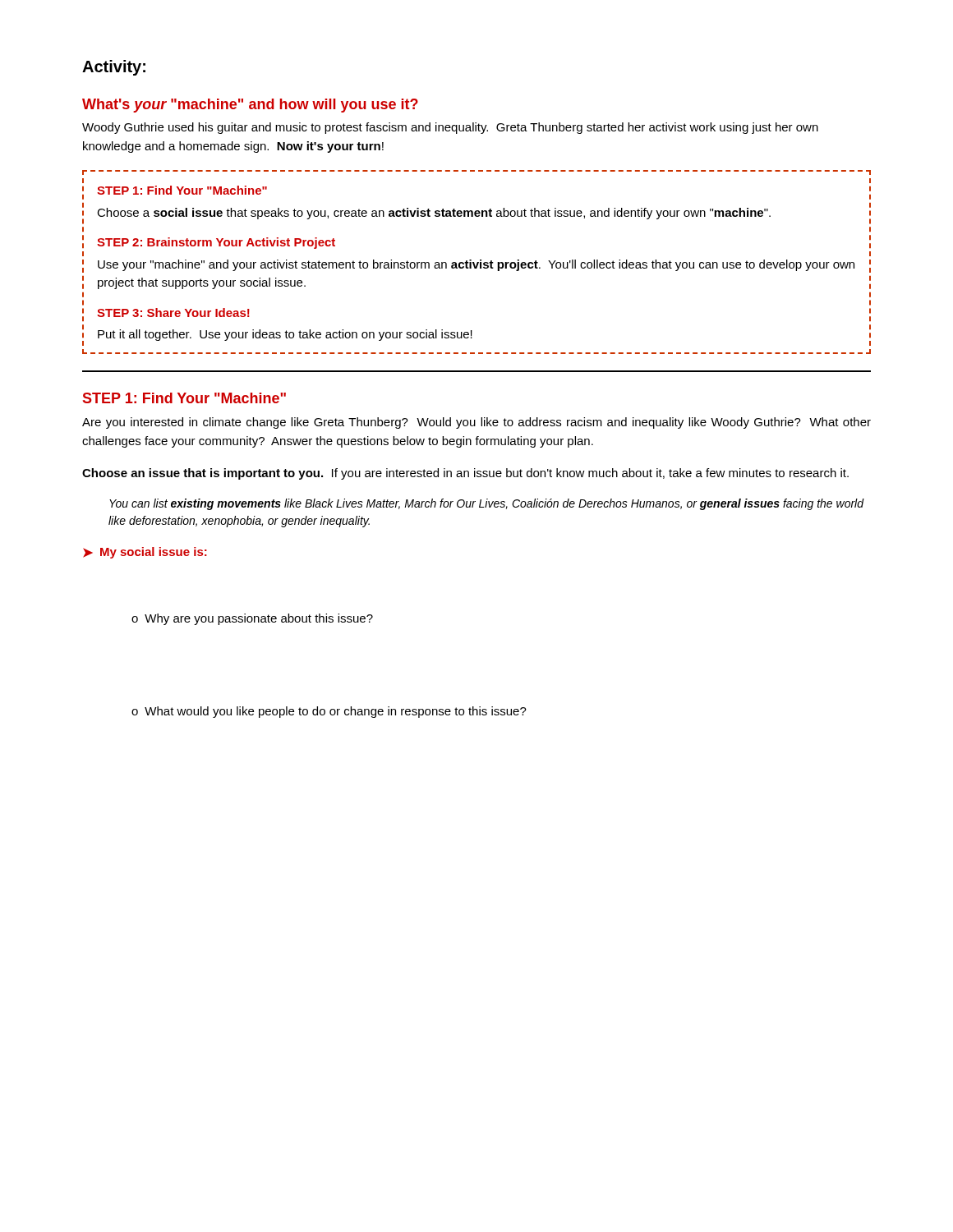Locate the text block starting "STEP 1: Find Your "Machine" Choose"

tap(476, 263)
